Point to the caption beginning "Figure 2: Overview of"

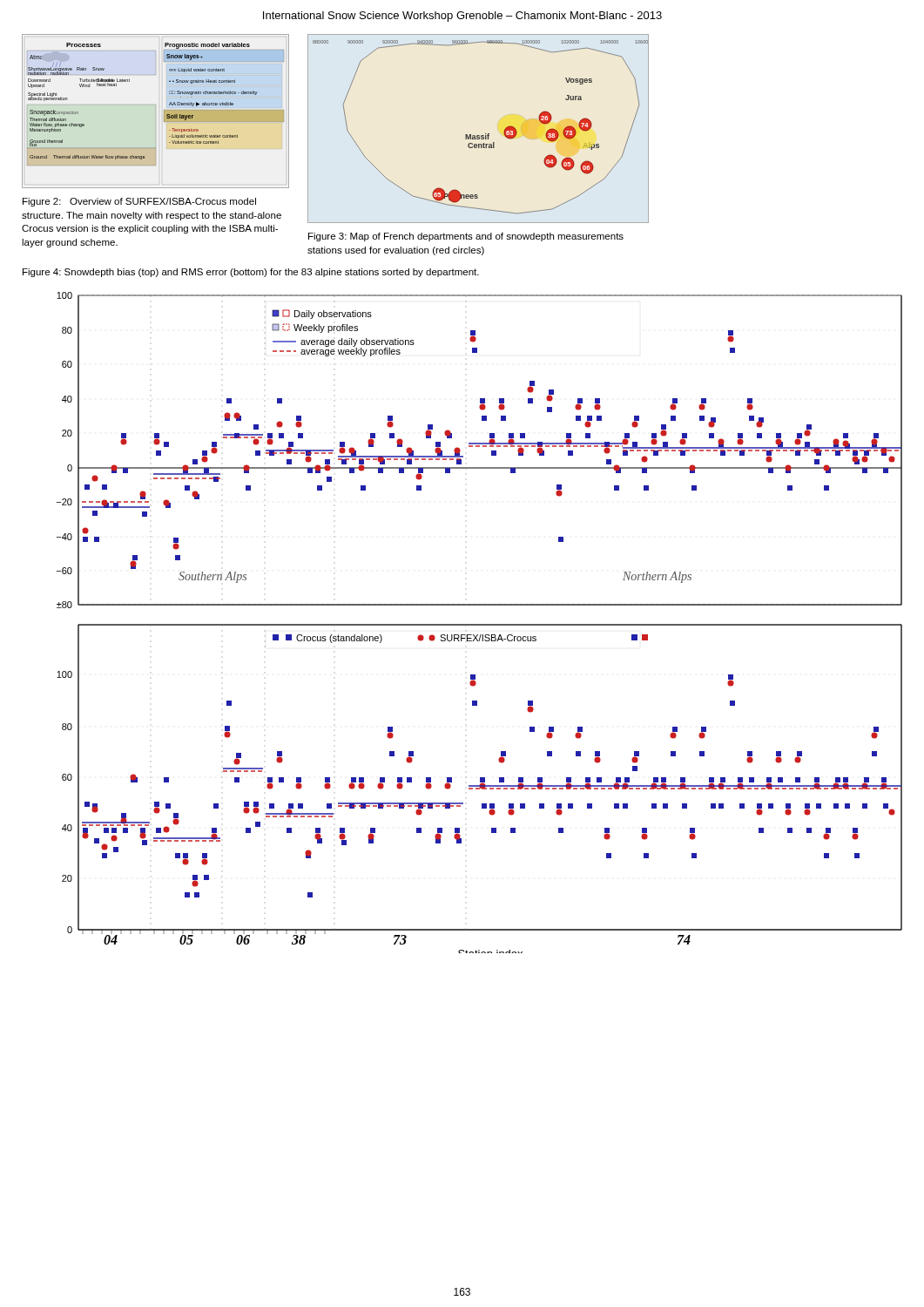[x=152, y=222]
